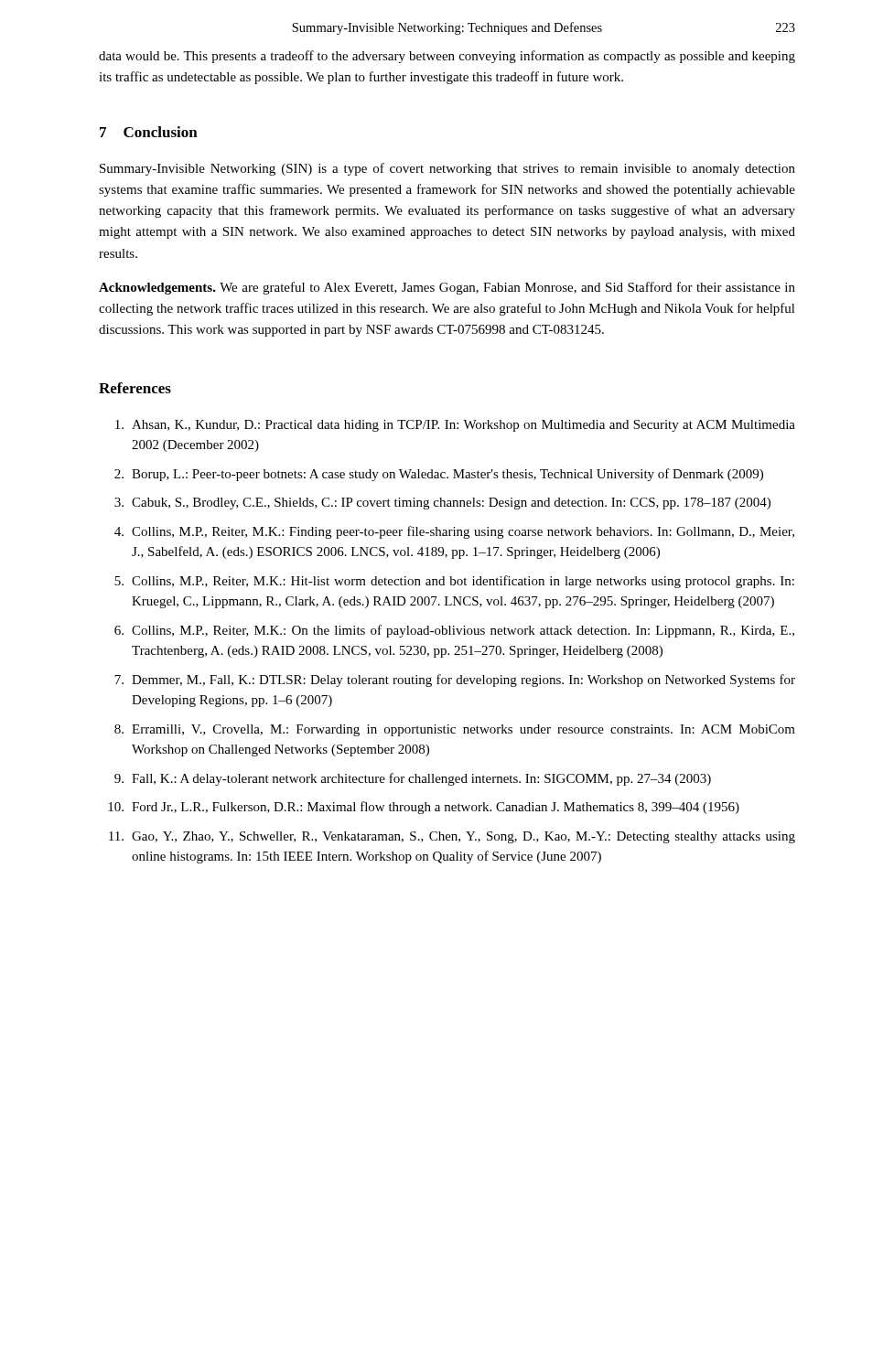
Task: Find the block on this page that starts "Ahsan, K., Kundur,"
Action: (447, 435)
